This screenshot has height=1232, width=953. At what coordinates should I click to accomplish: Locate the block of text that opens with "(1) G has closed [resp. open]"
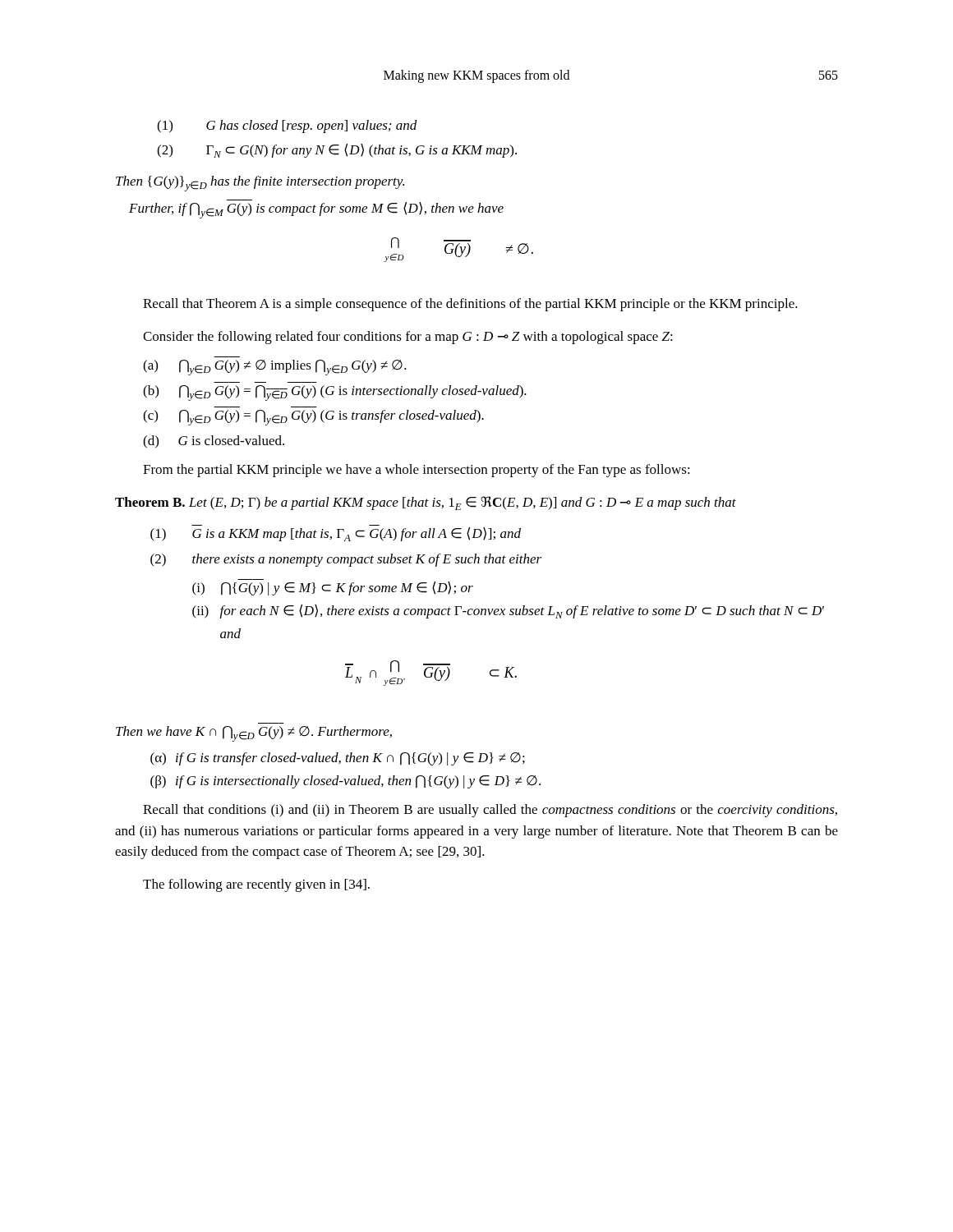[287, 126]
